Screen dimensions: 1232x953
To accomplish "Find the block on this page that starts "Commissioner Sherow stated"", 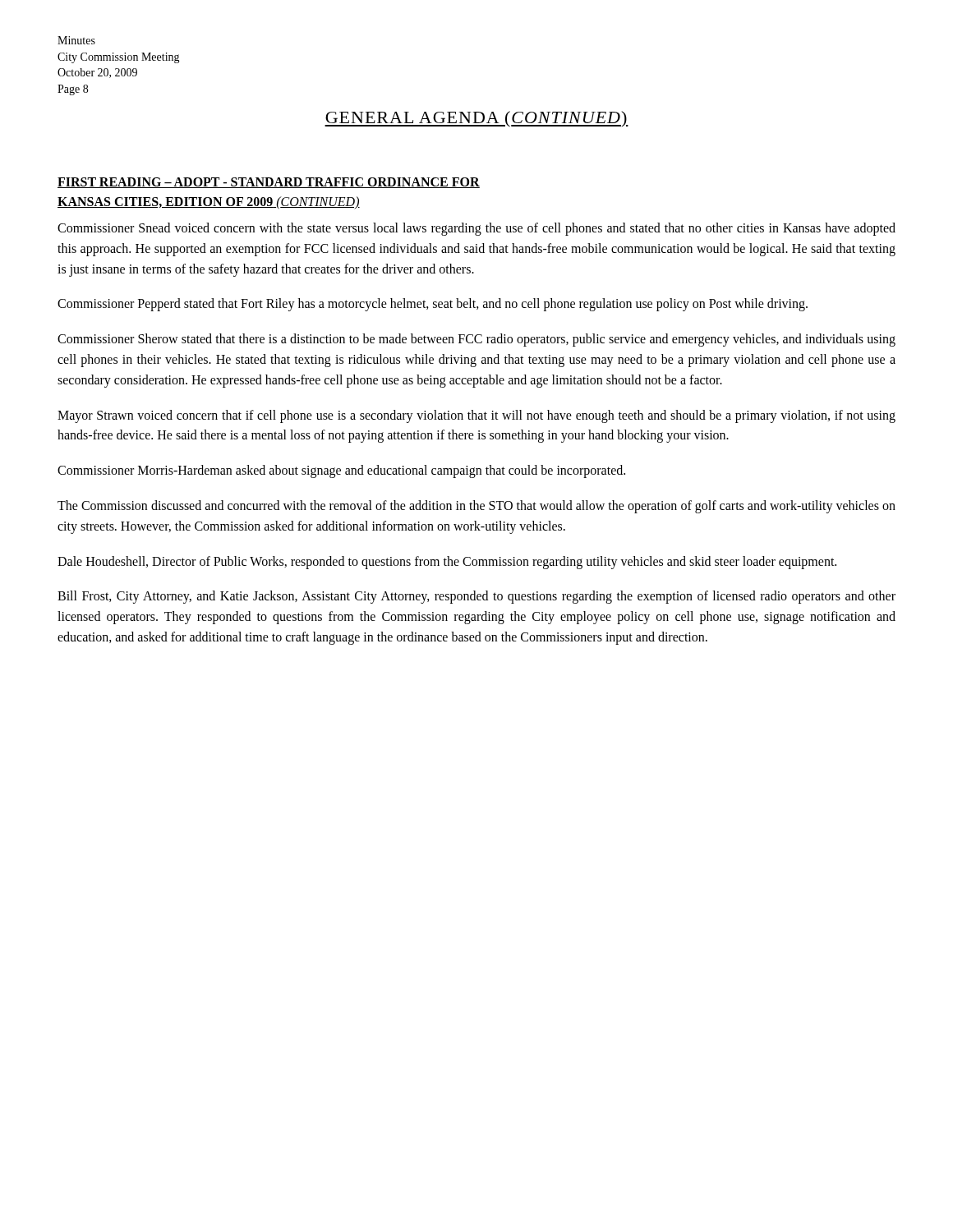I will point(476,359).
